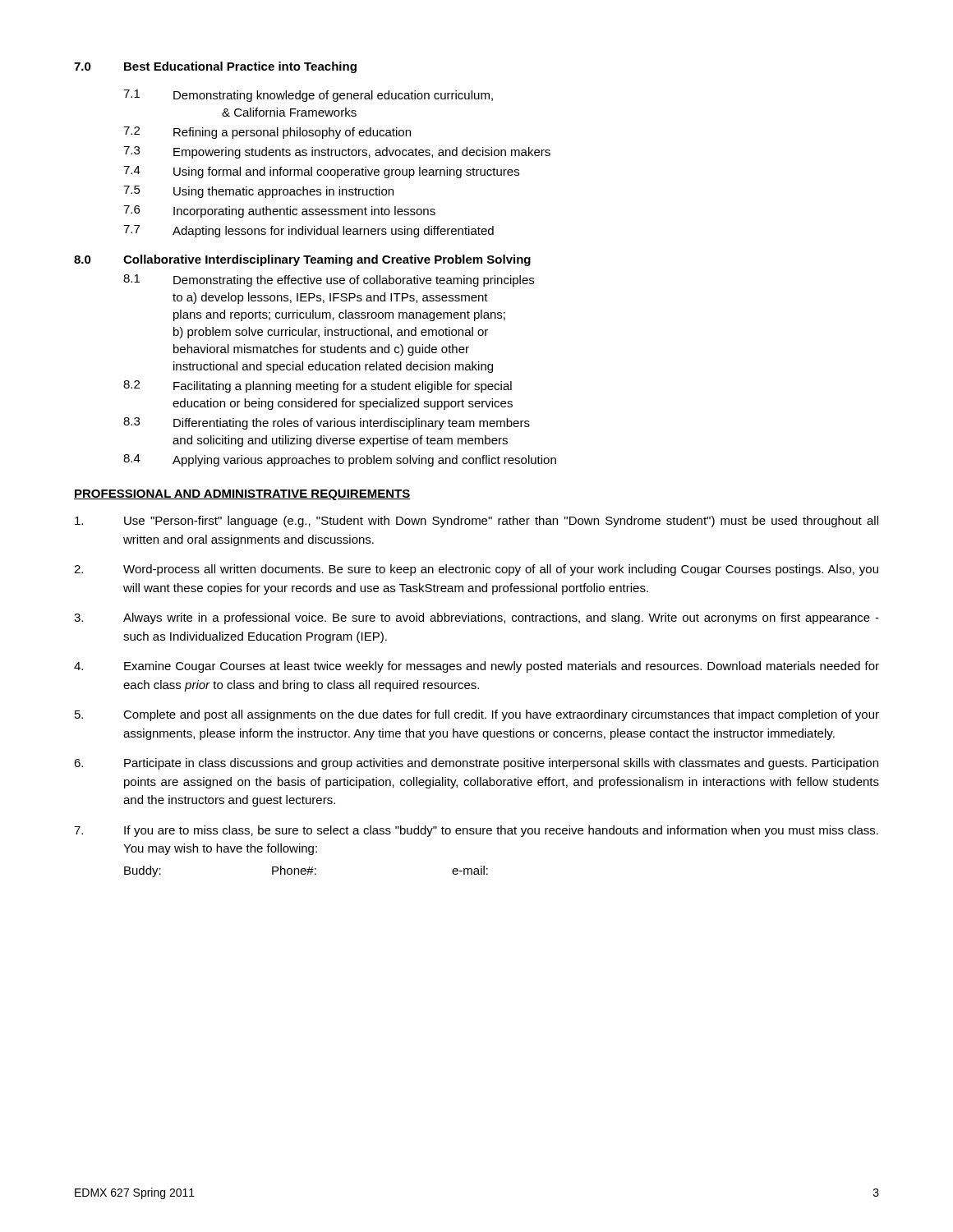Point to "7.6 Incorporating authentic assessment into lessons"

[279, 211]
